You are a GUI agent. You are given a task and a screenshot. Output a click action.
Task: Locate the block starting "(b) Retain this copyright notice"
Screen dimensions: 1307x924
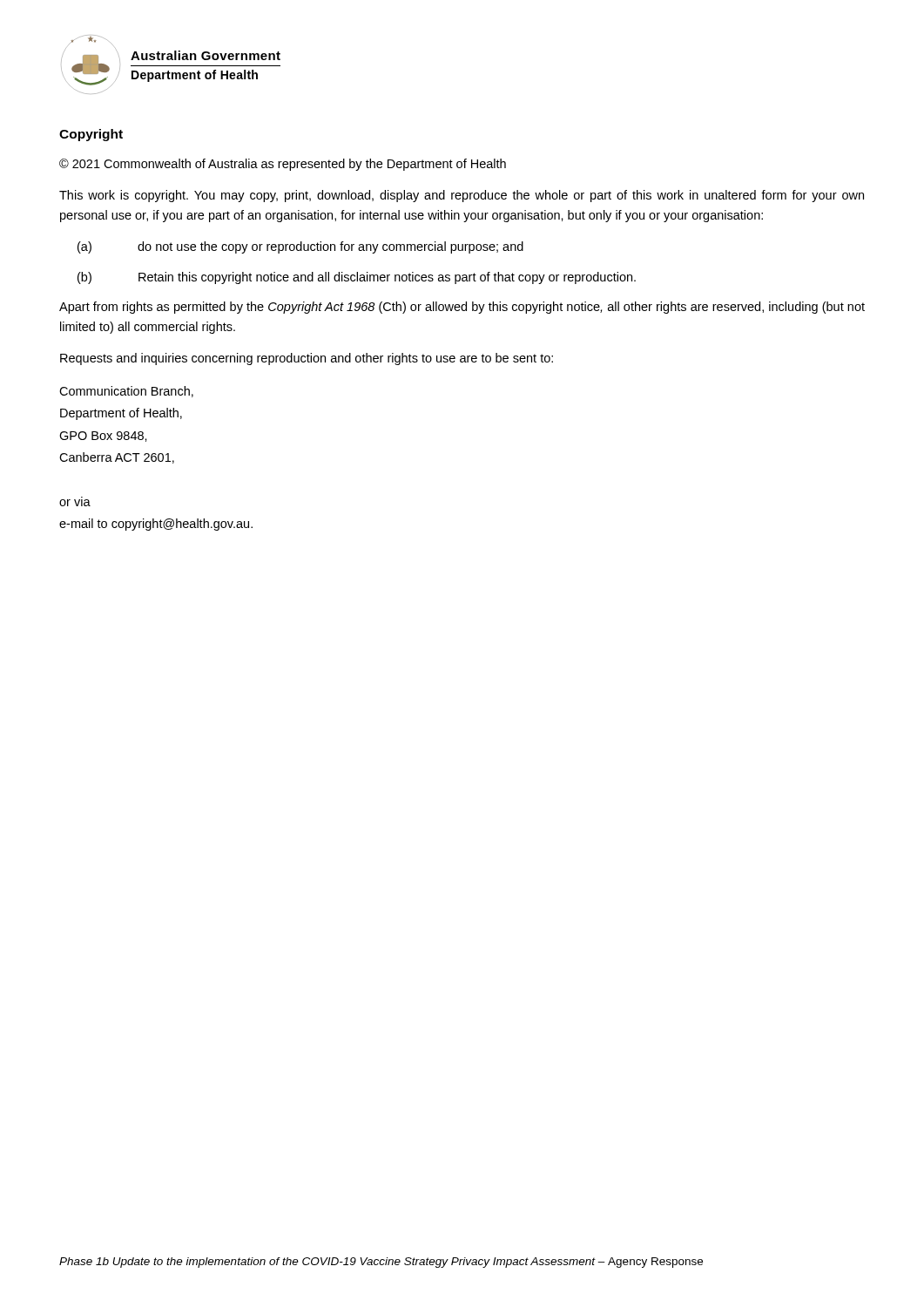coord(462,277)
